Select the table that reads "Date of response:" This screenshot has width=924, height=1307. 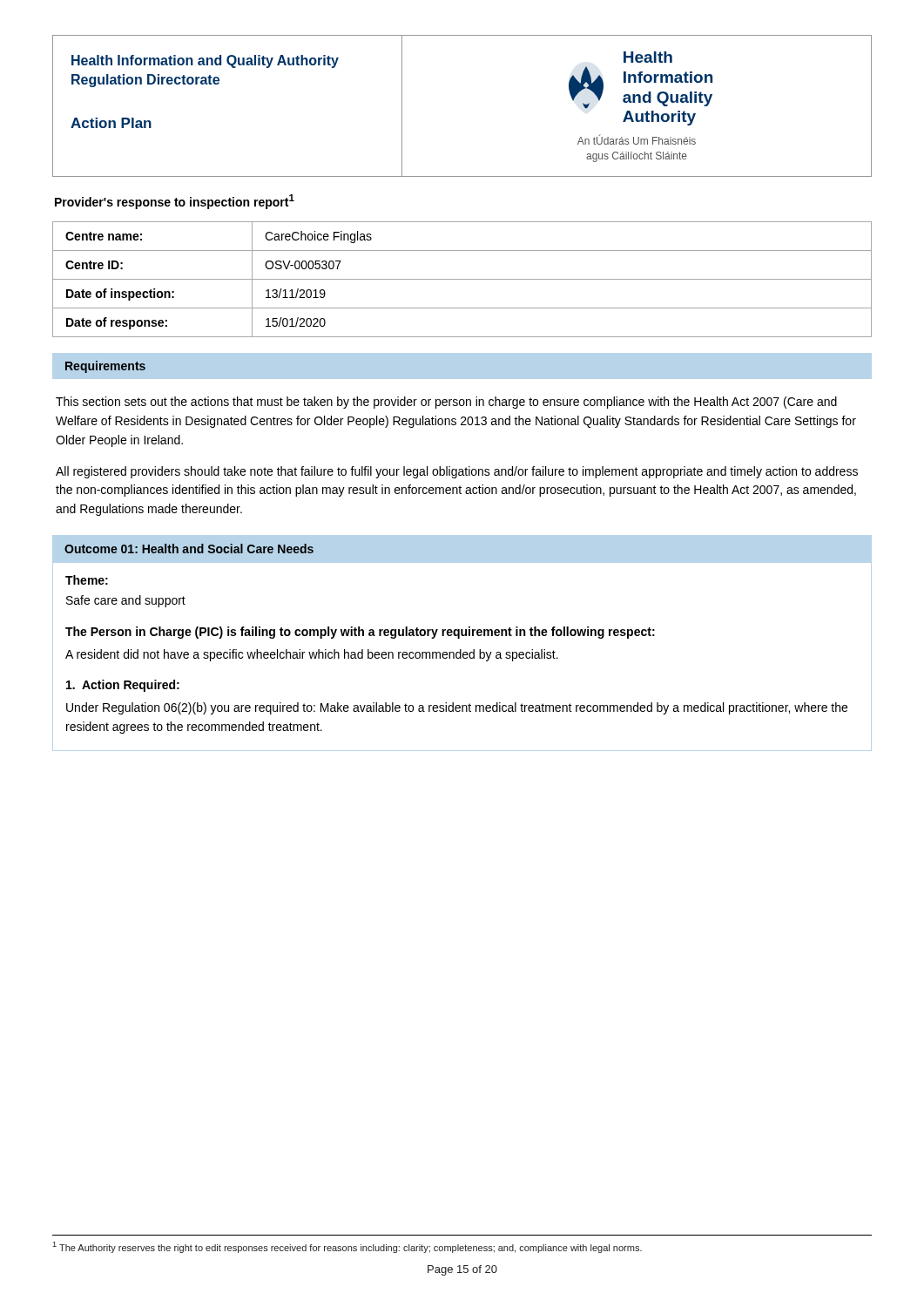point(462,280)
